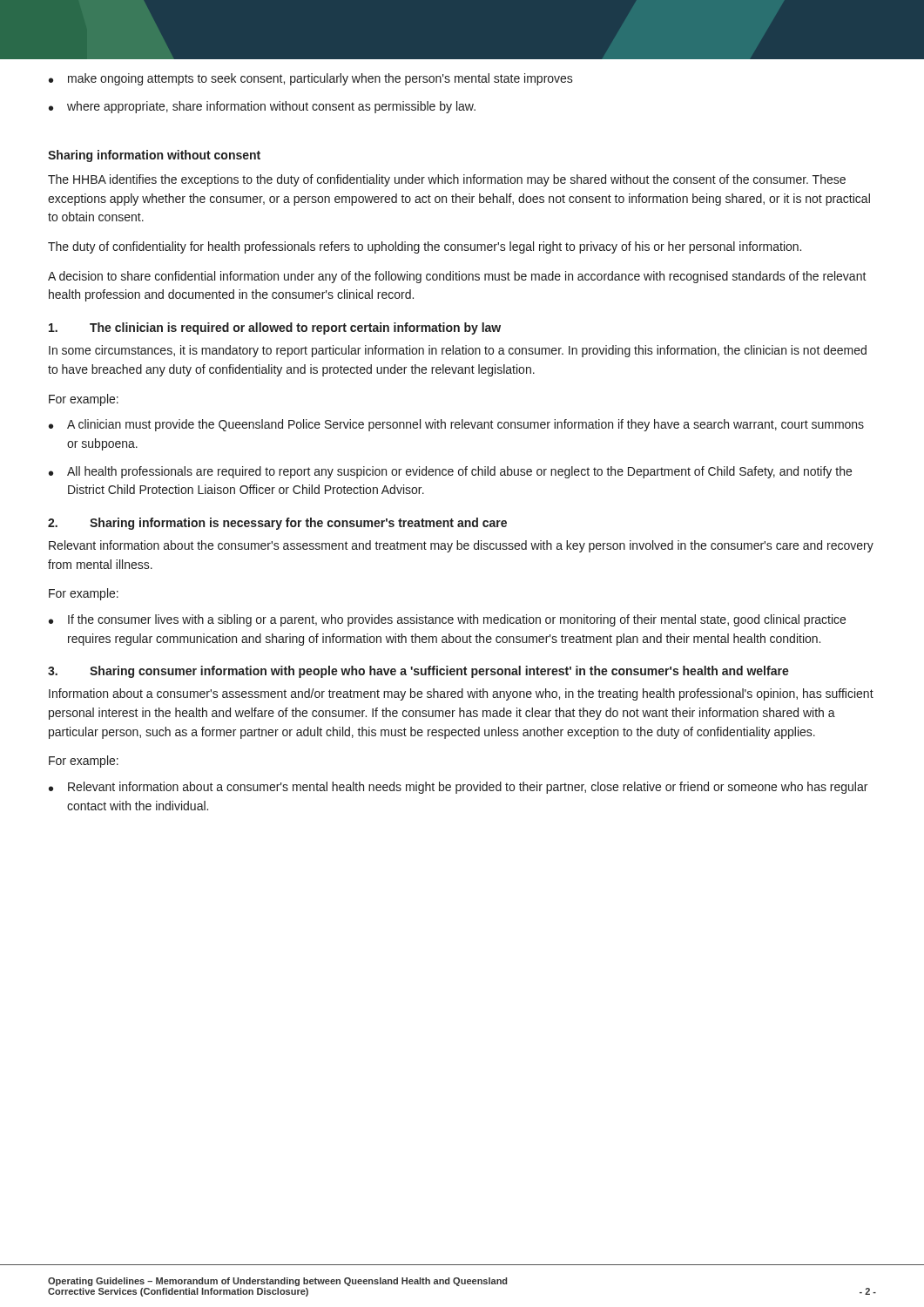Select the element starting "• where appropriate,"
Image resolution: width=924 pixels, height=1307 pixels.
[x=262, y=108]
